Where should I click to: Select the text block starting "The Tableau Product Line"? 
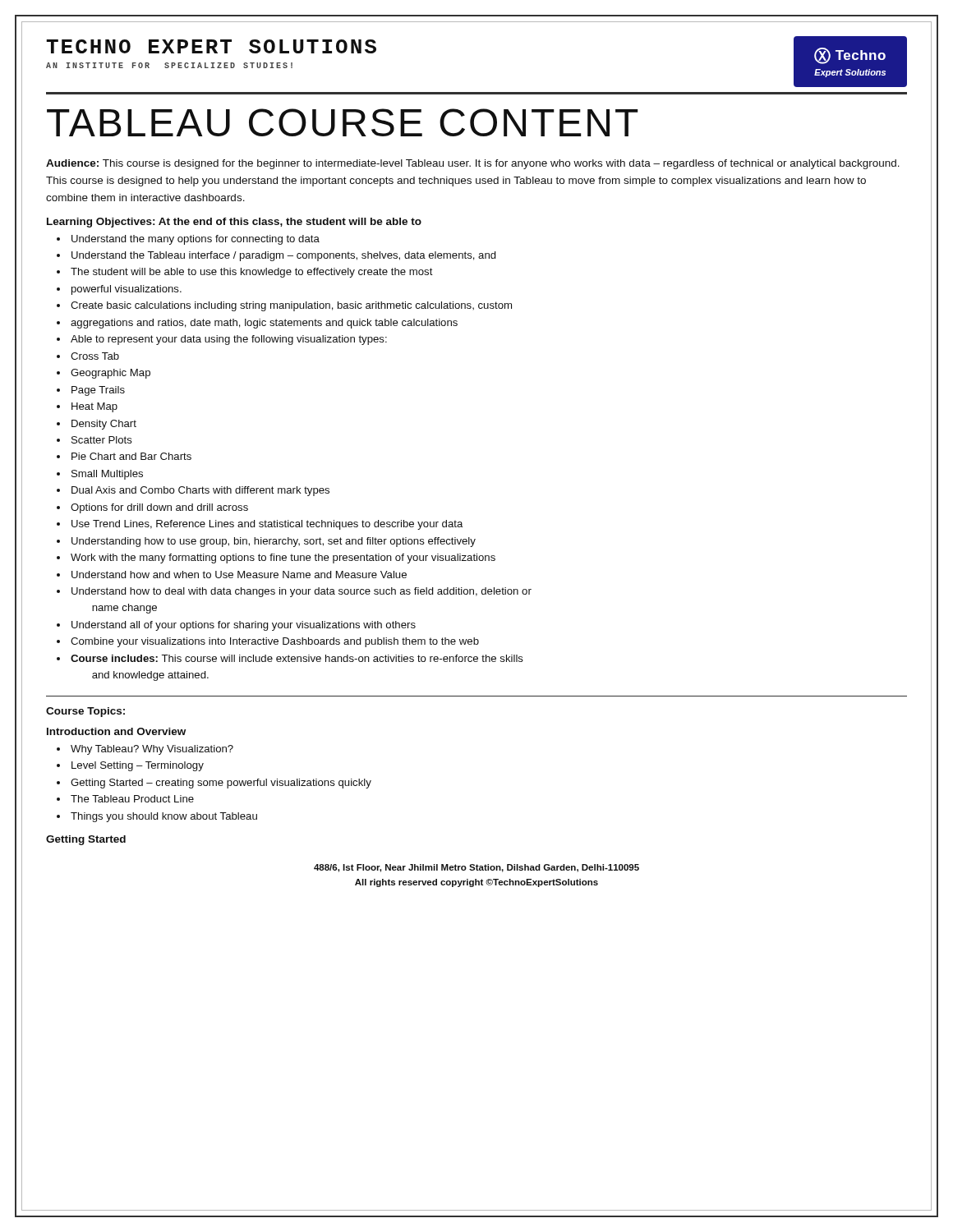point(132,799)
